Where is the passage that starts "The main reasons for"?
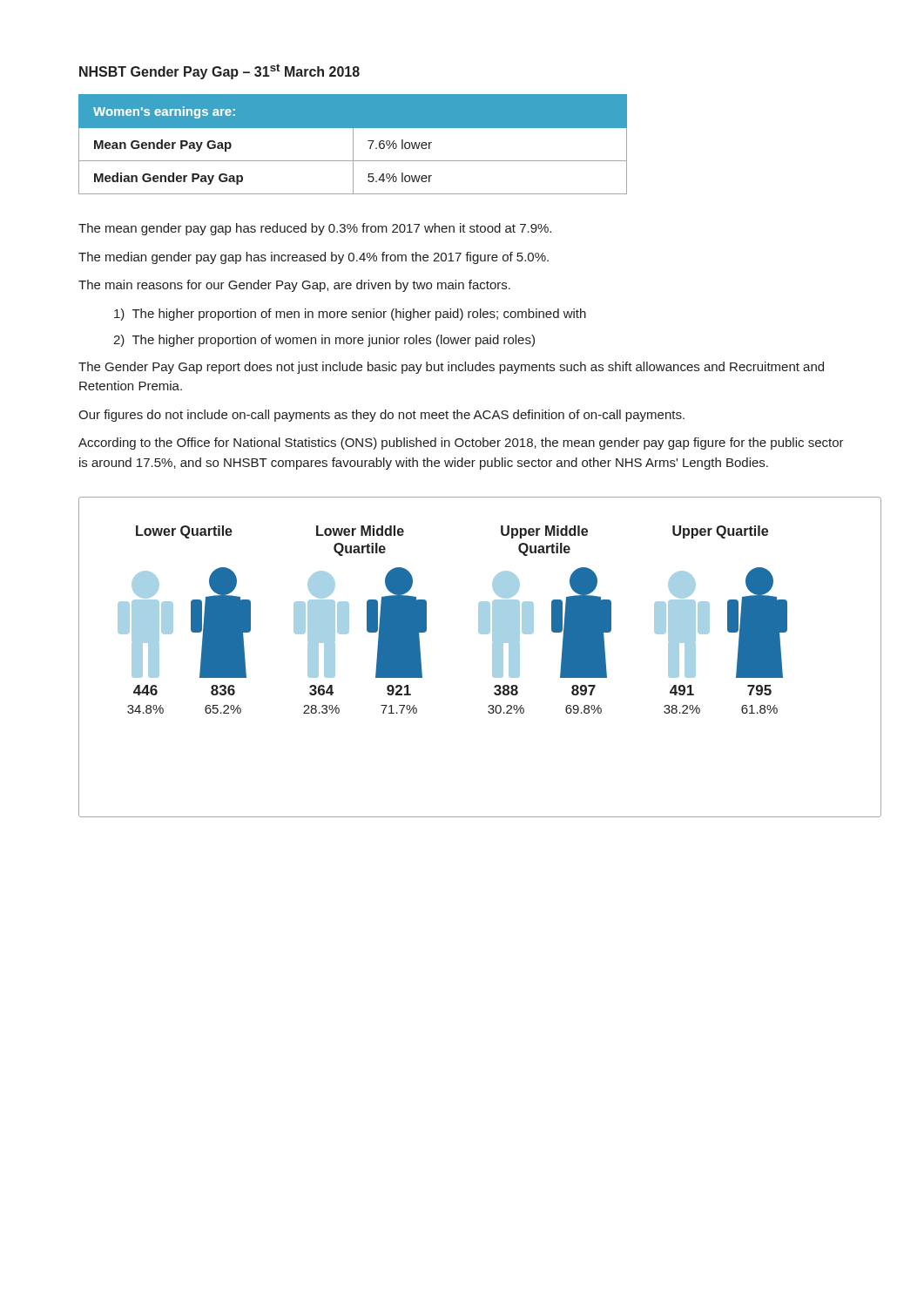The width and height of the screenshot is (924, 1307). pyautogui.click(x=295, y=285)
